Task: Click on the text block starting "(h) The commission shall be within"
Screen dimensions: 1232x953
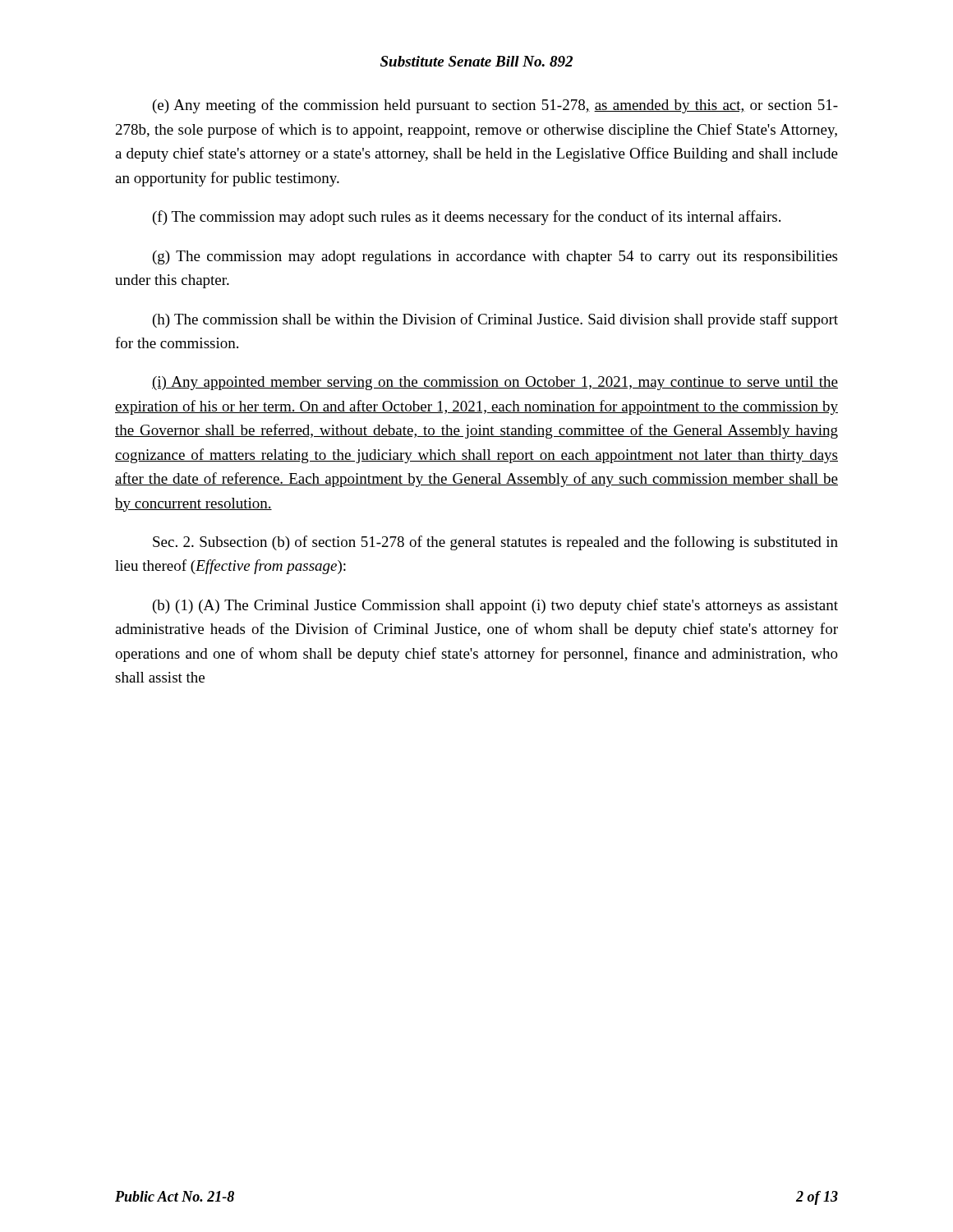Action: [x=476, y=331]
